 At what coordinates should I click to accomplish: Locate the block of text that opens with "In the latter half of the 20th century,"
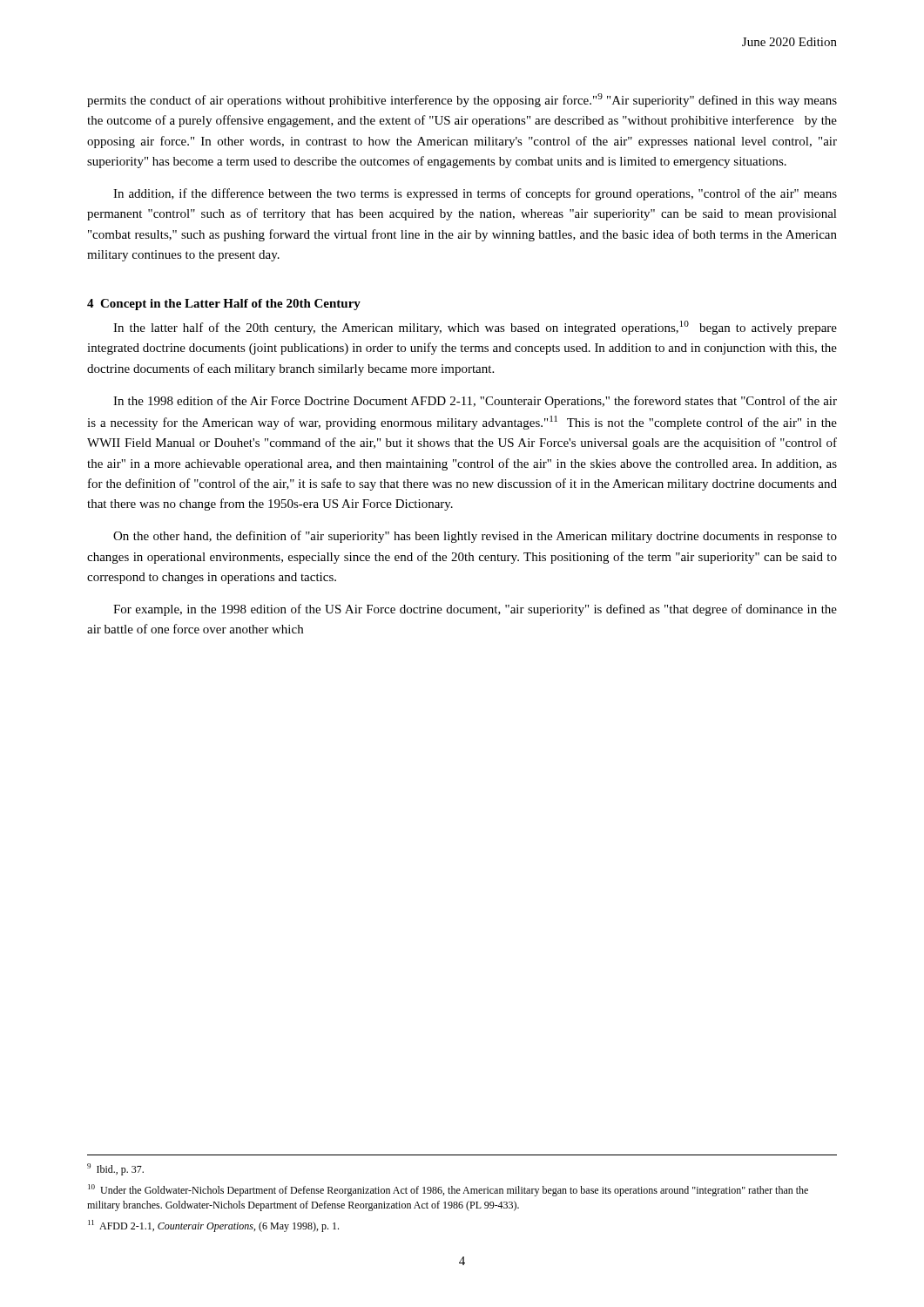point(462,348)
